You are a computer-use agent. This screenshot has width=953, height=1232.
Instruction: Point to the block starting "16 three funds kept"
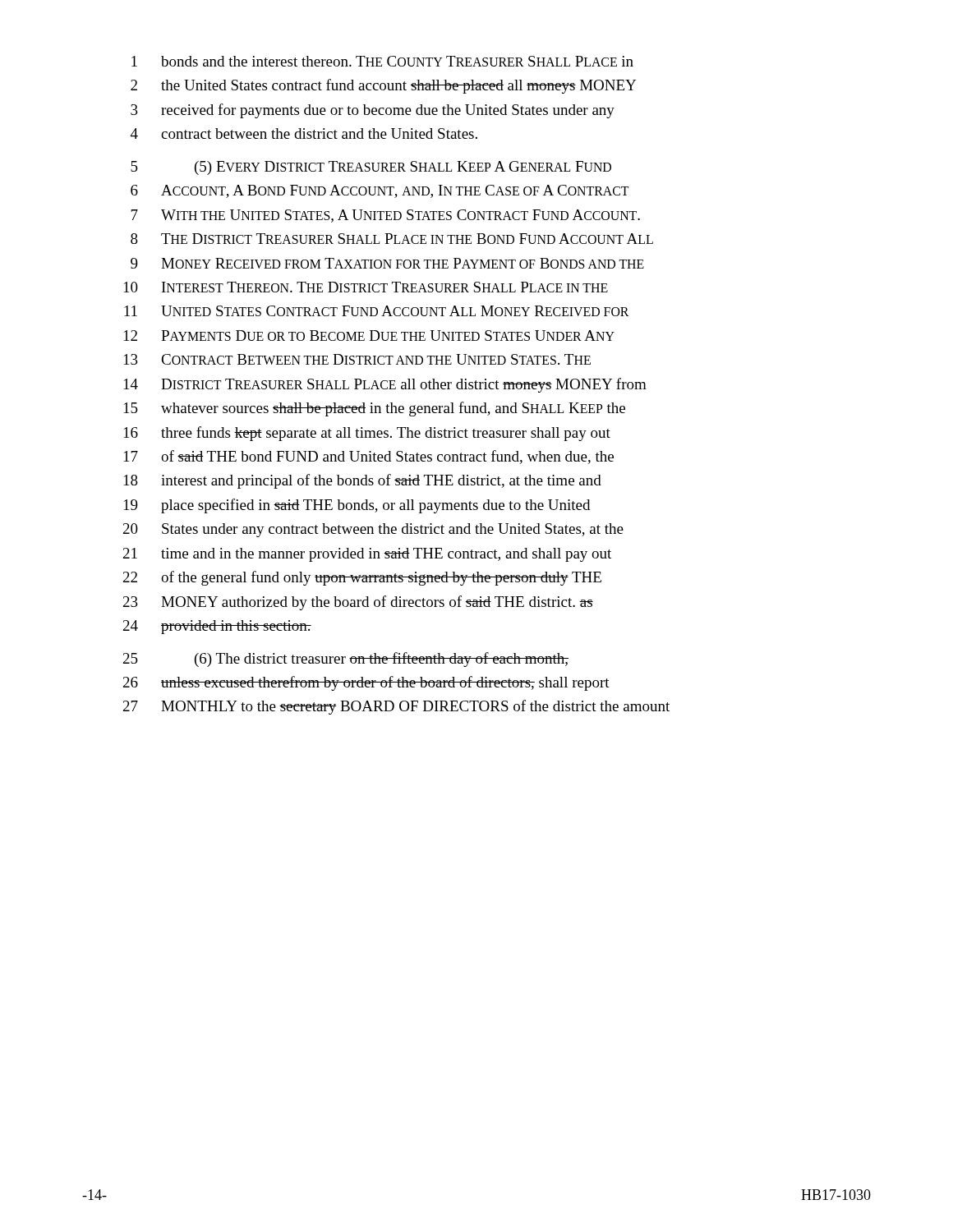(489, 432)
